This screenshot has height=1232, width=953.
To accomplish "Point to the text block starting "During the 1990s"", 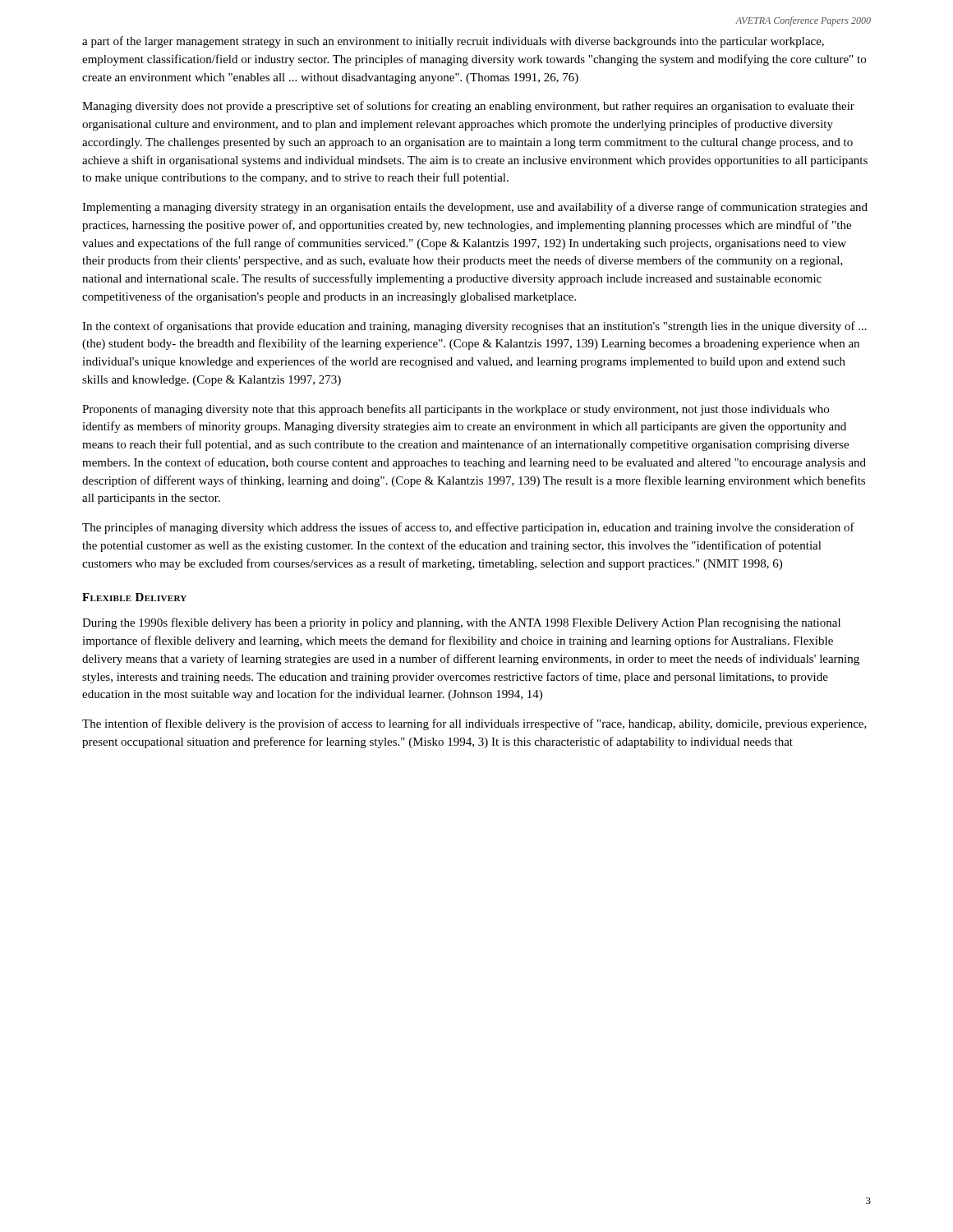I will [x=476, y=659].
